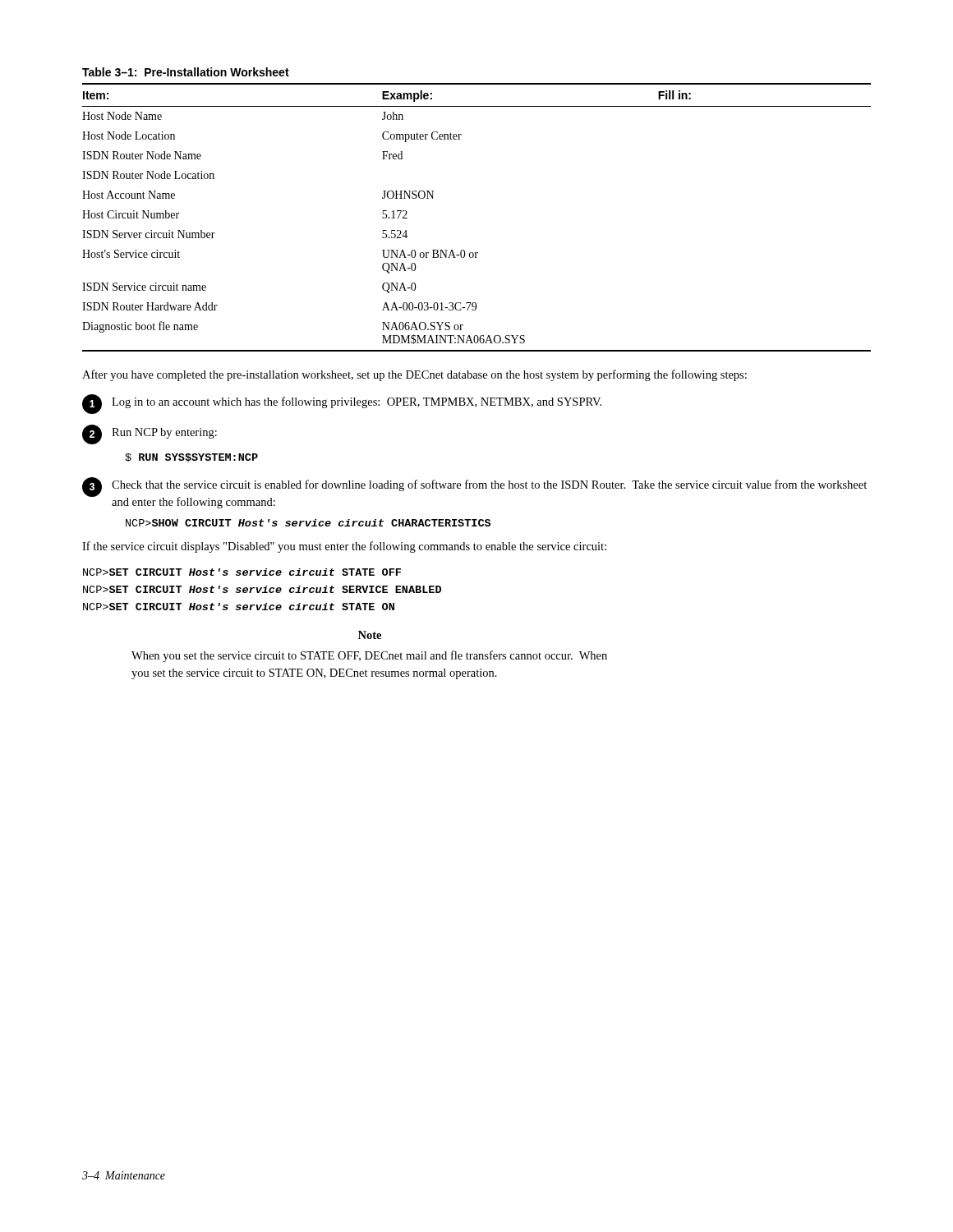Point to "2 Run NCP by entering:"
The width and height of the screenshot is (953, 1232).
tap(150, 434)
